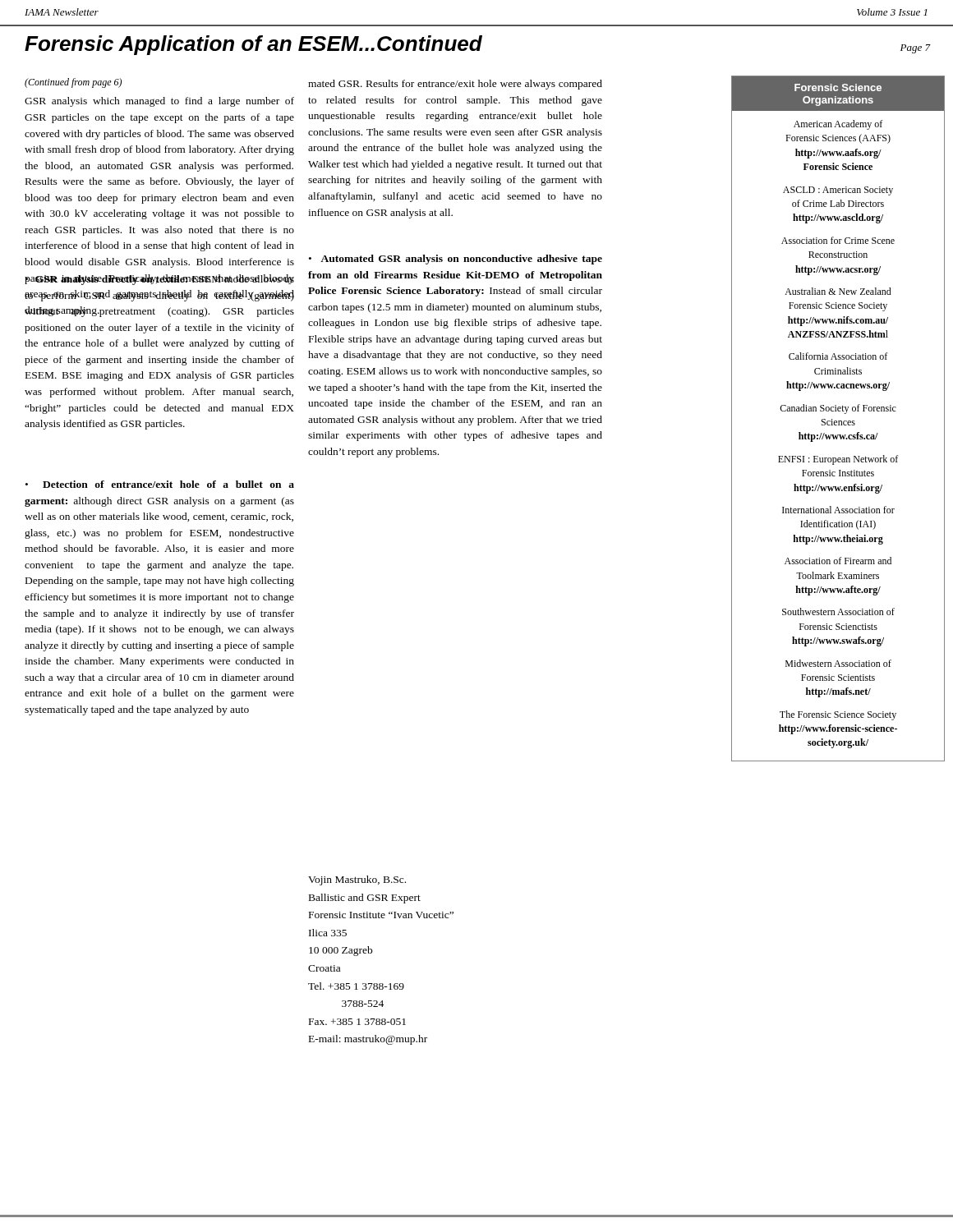Viewport: 953px width, 1232px height.
Task: Click on the text block starting "Southwestern Association of Forensic"
Action: [838, 626]
